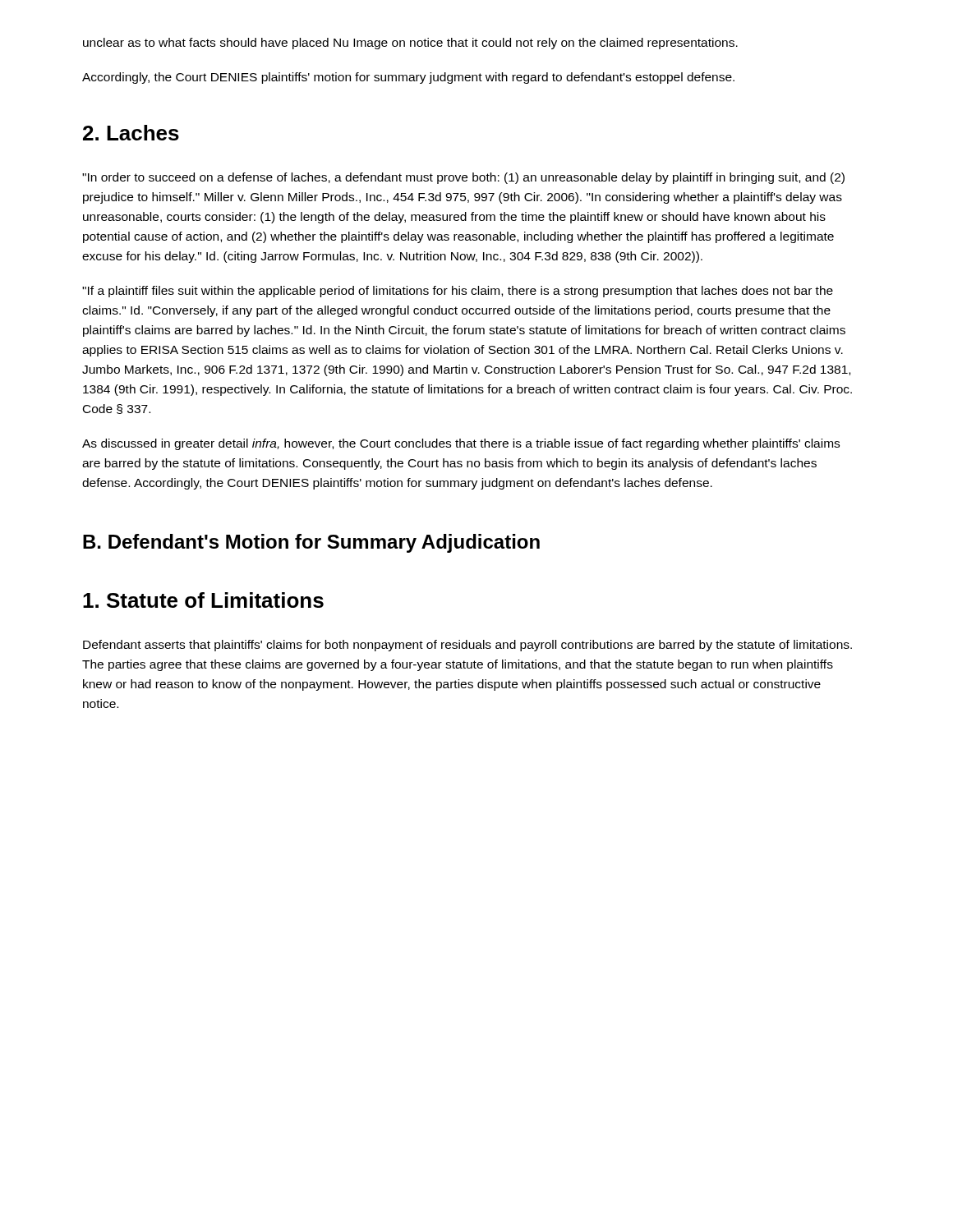Image resolution: width=953 pixels, height=1232 pixels.
Task: Where does it say "2. Laches"?
Action: [x=131, y=133]
